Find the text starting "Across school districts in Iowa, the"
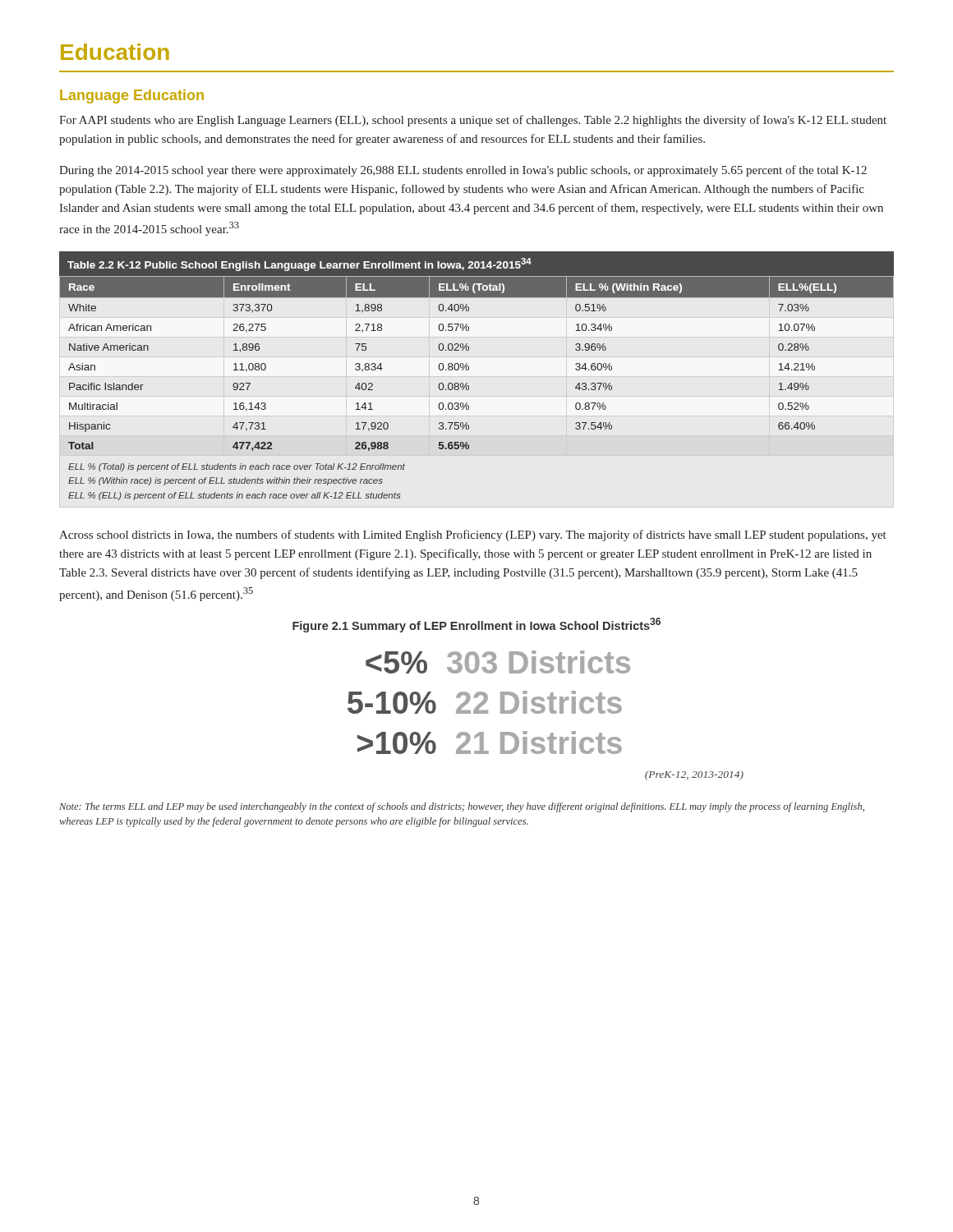The height and width of the screenshot is (1232, 953). 473,564
